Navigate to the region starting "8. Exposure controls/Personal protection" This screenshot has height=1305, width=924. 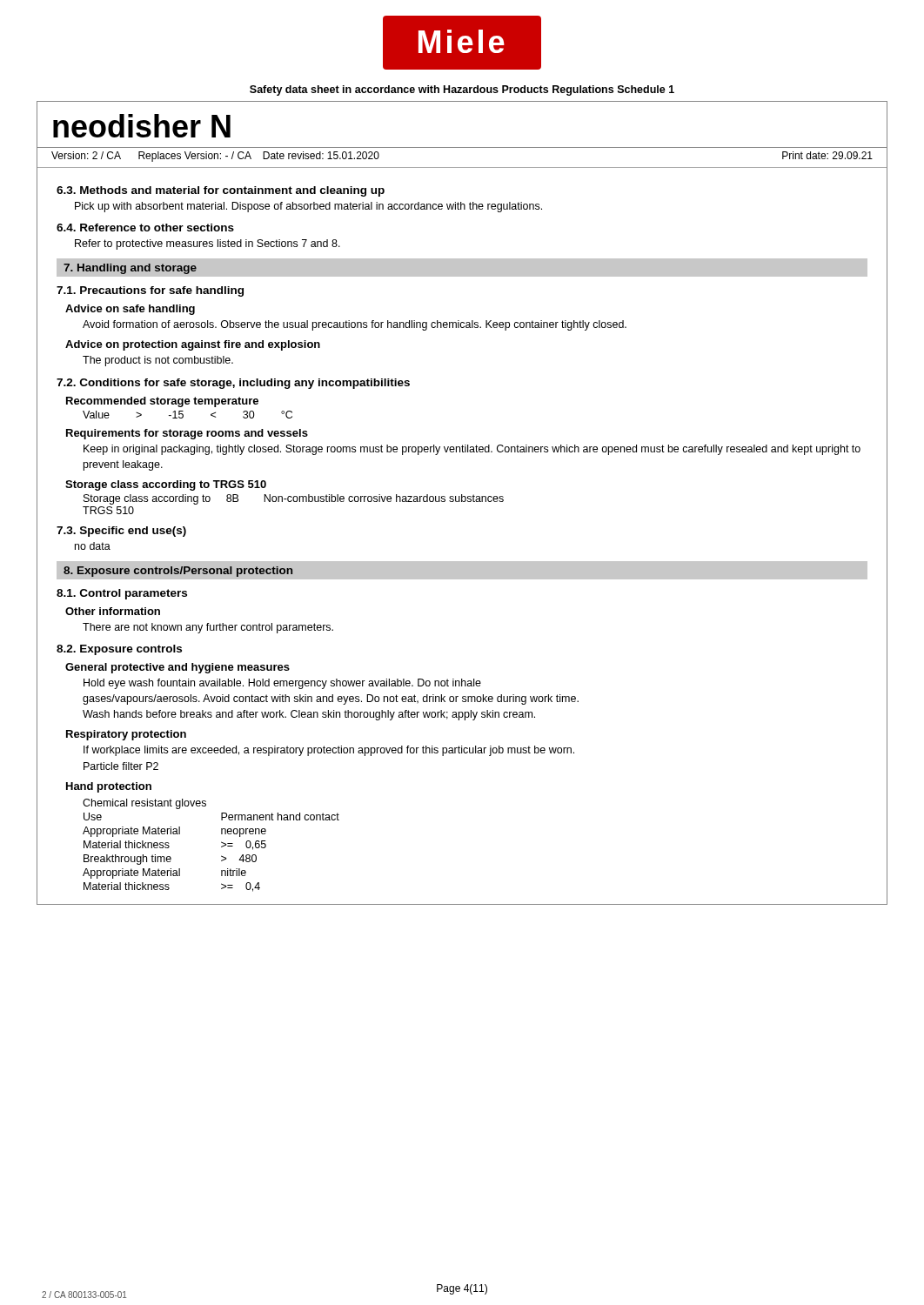[178, 570]
